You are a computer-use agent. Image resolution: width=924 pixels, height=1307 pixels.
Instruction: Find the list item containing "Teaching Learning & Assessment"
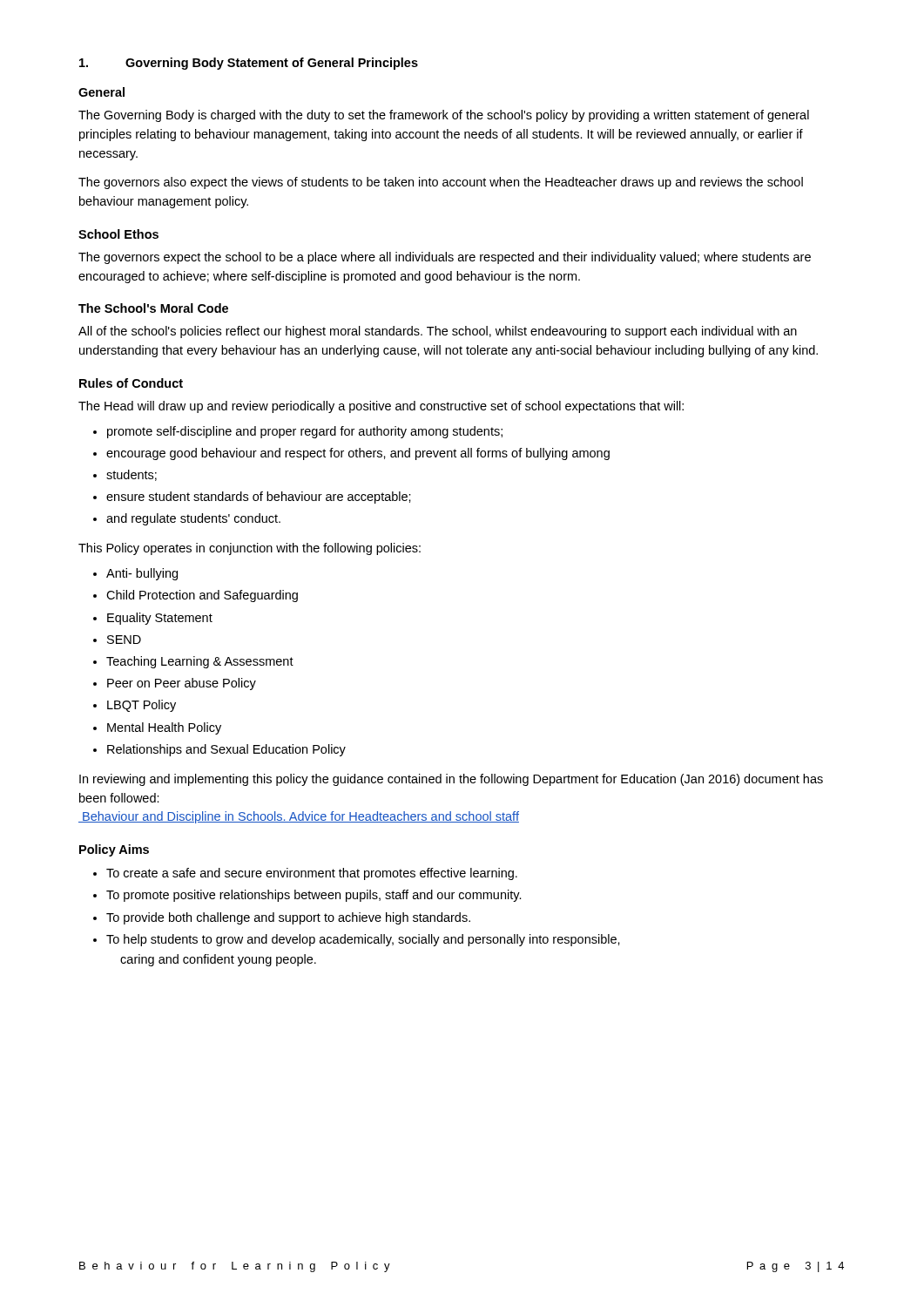(200, 661)
